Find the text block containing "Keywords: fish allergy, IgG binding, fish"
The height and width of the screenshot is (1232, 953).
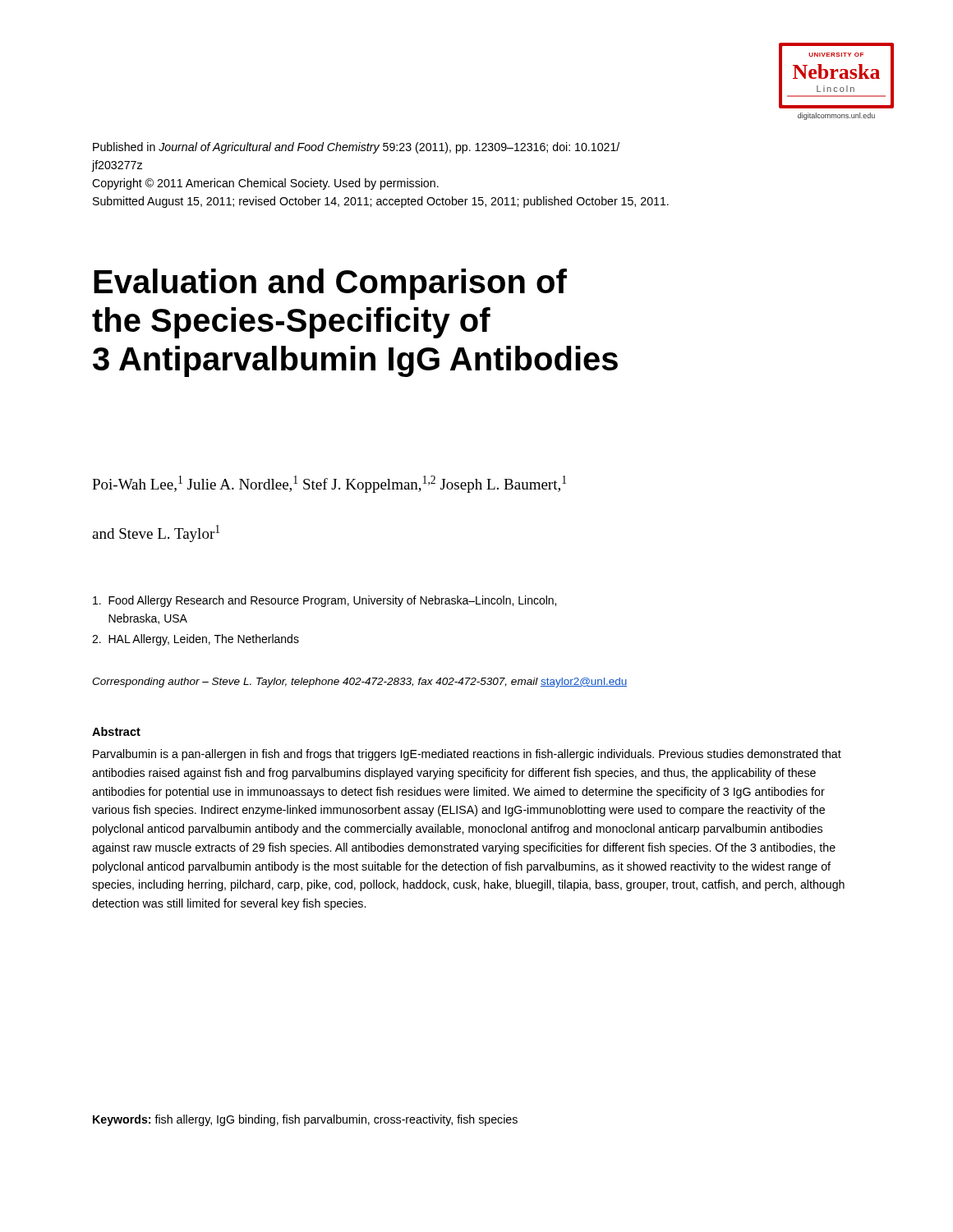coord(305,1119)
